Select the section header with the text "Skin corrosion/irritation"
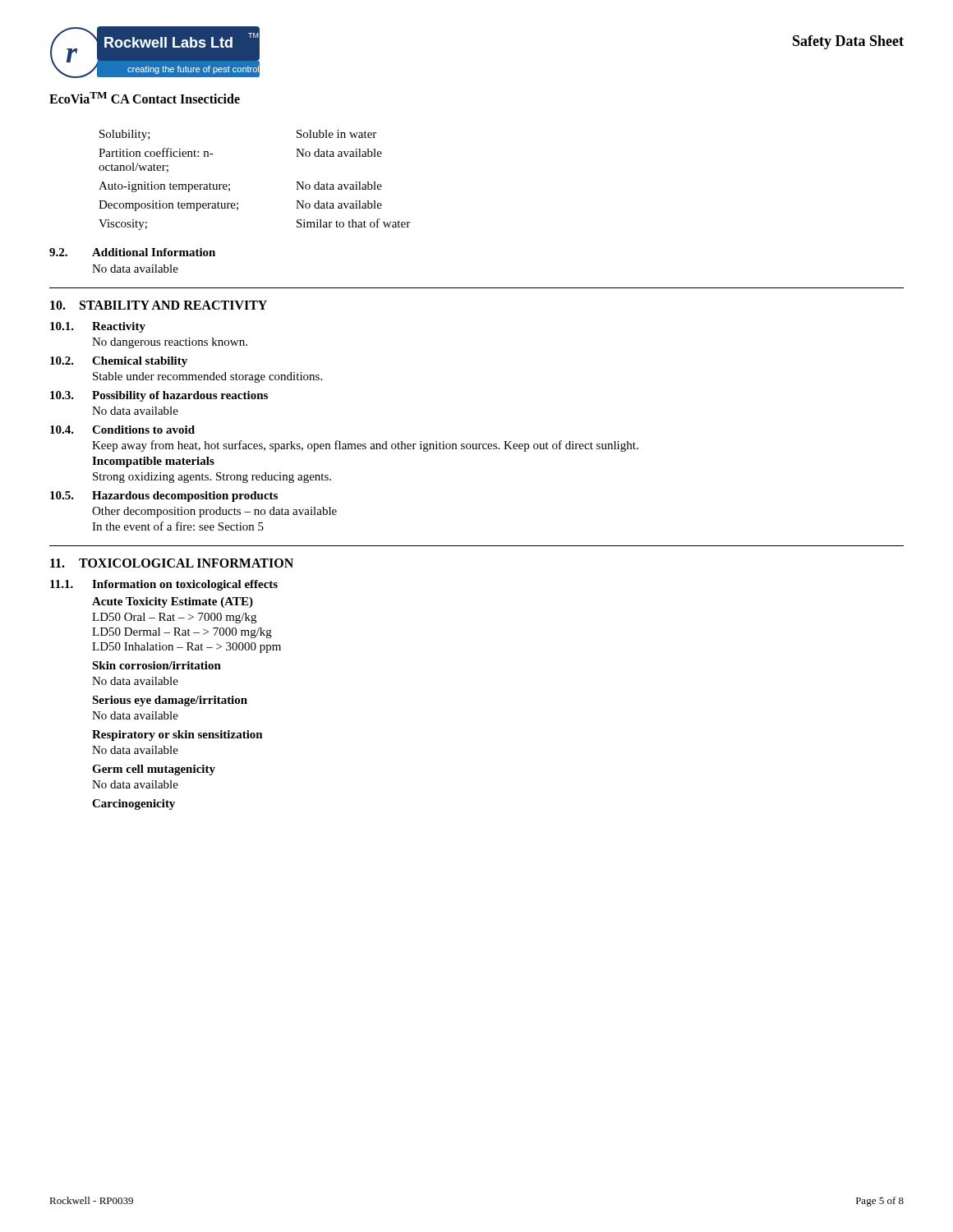Image resolution: width=953 pixels, height=1232 pixels. [156, 665]
